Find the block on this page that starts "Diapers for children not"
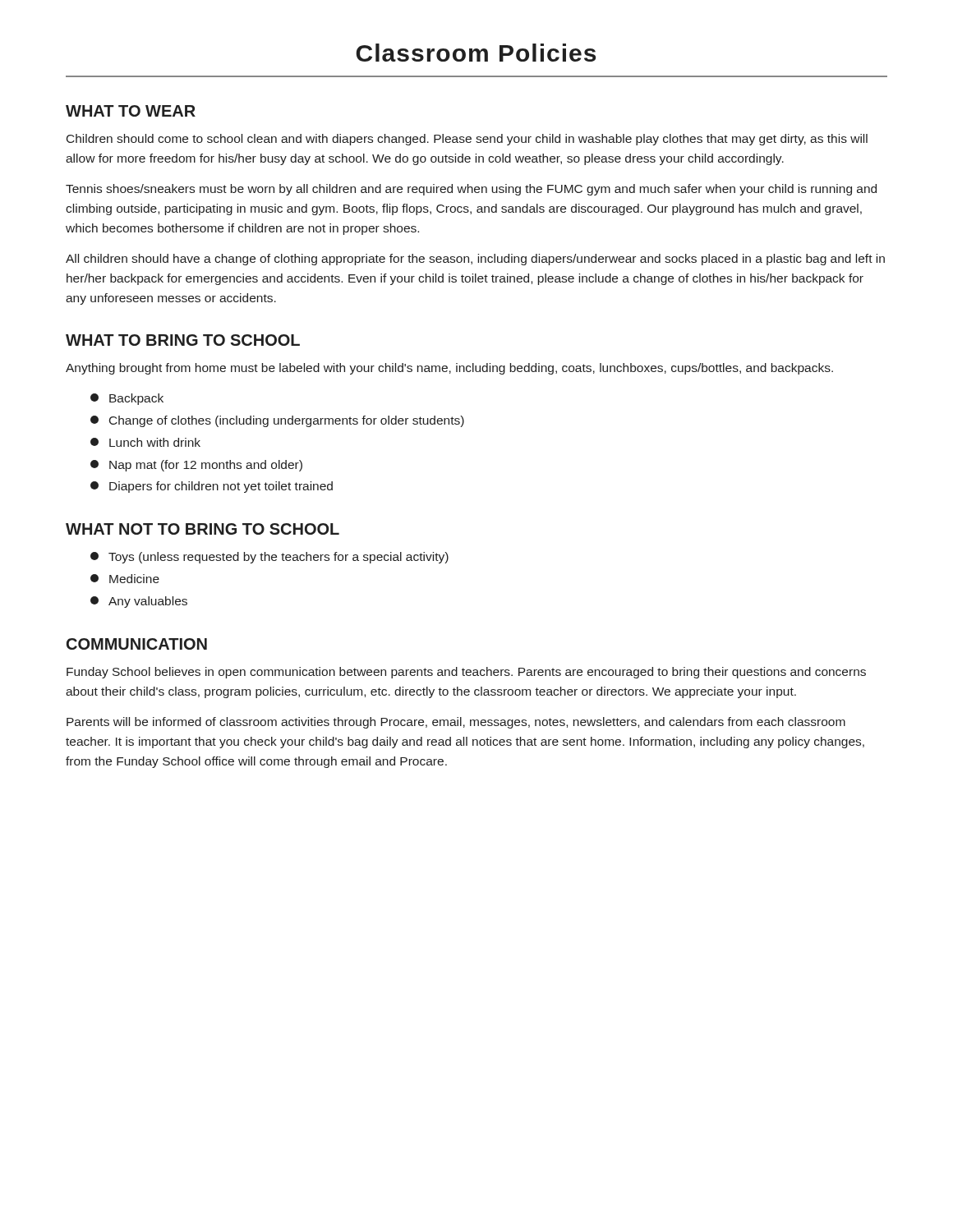The image size is (953, 1232). pos(212,487)
